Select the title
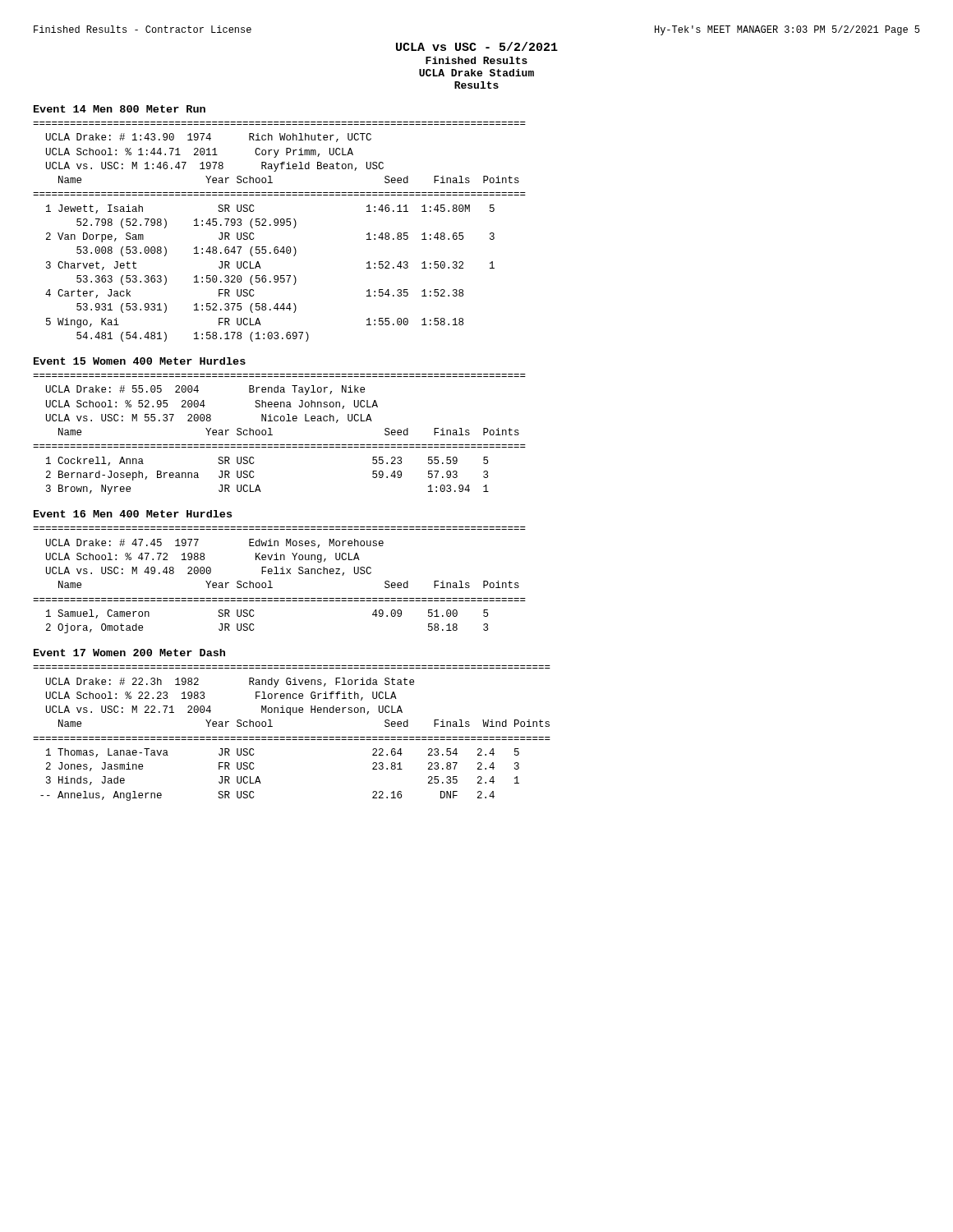Viewport: 953px width, 1232px height. pos(476,67)
